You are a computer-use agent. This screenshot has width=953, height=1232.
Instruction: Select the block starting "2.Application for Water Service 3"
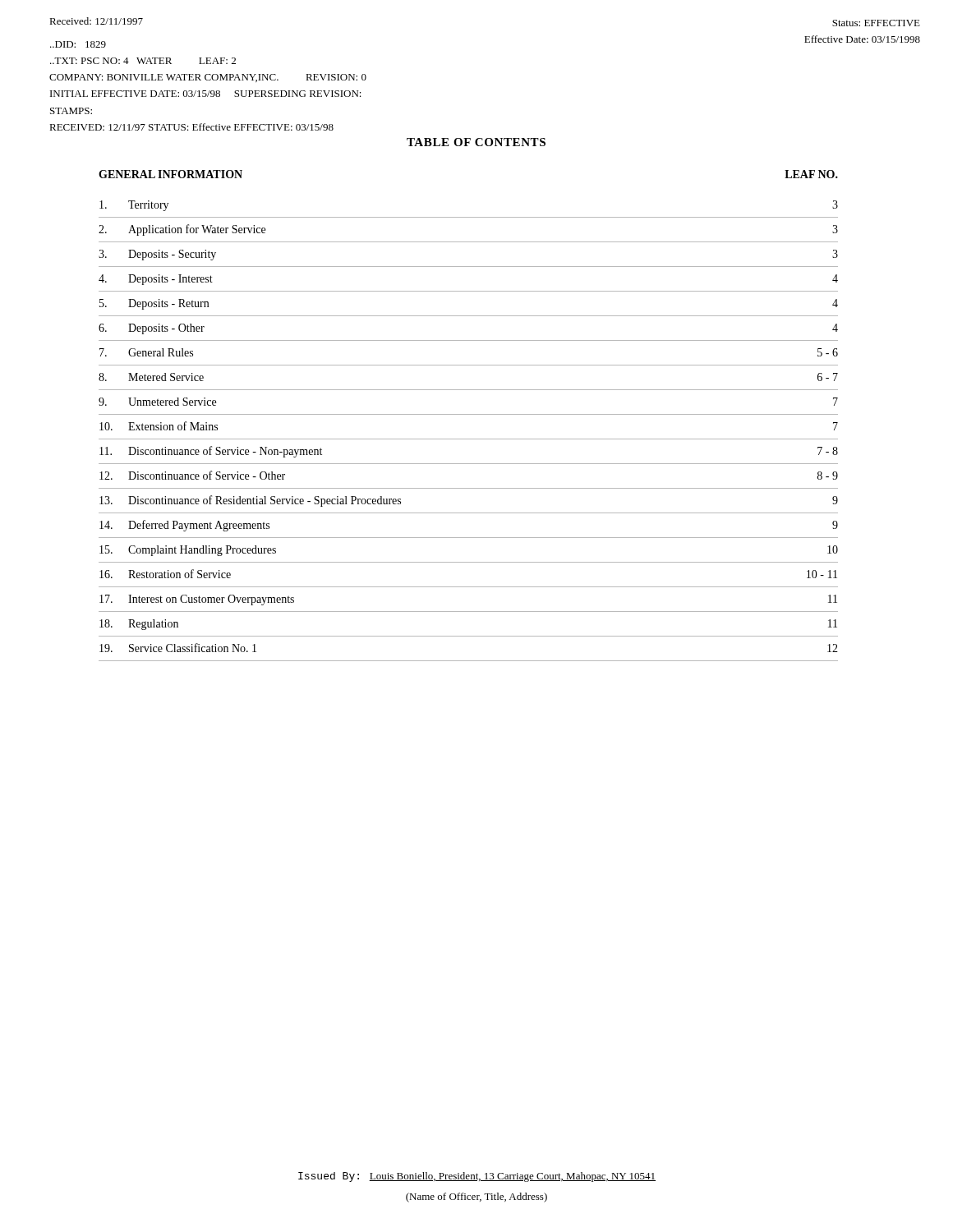[468, 230]
